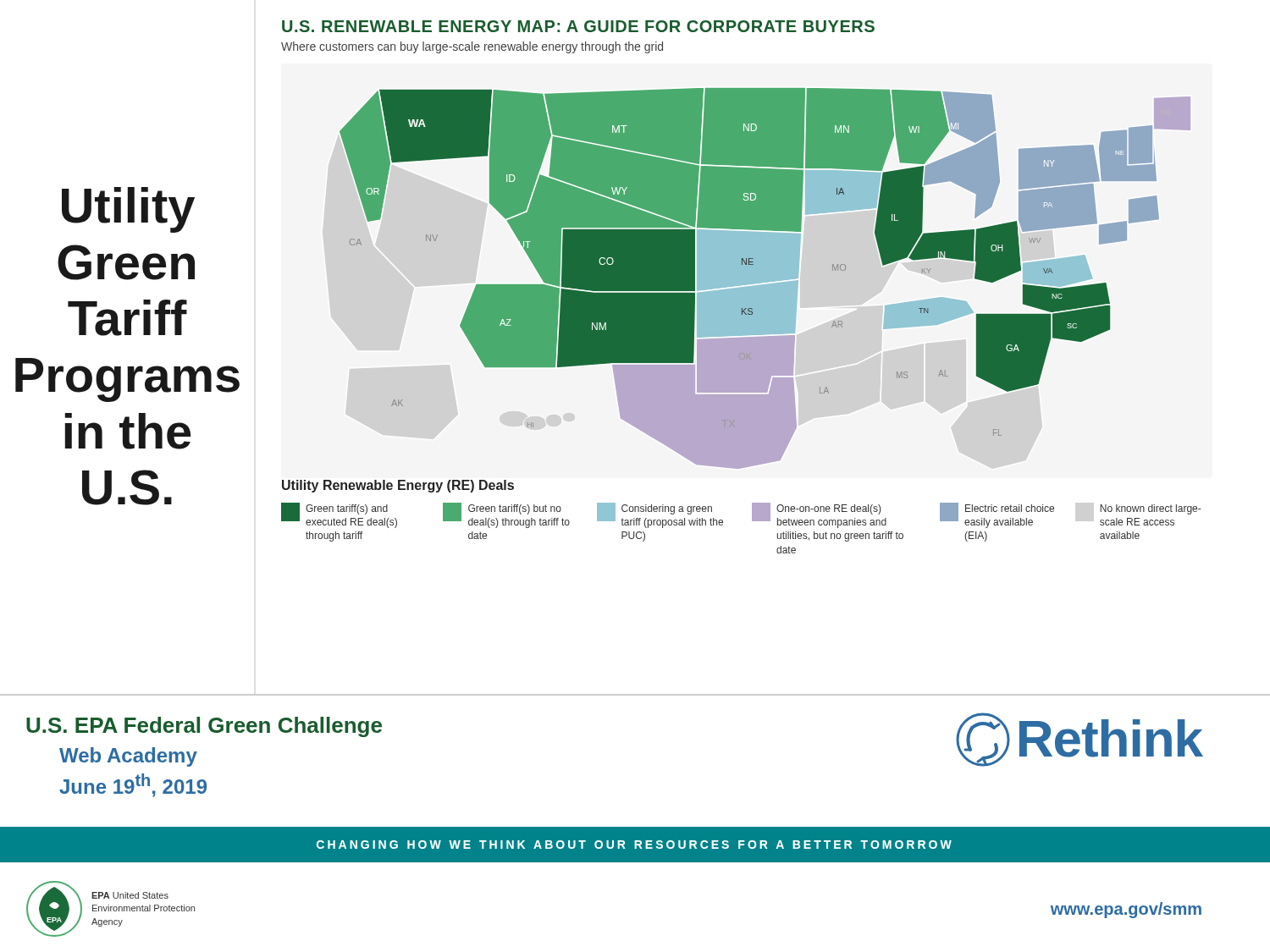Click on the passage starting "U.S. EPA Federal"

tap(204, 725)
